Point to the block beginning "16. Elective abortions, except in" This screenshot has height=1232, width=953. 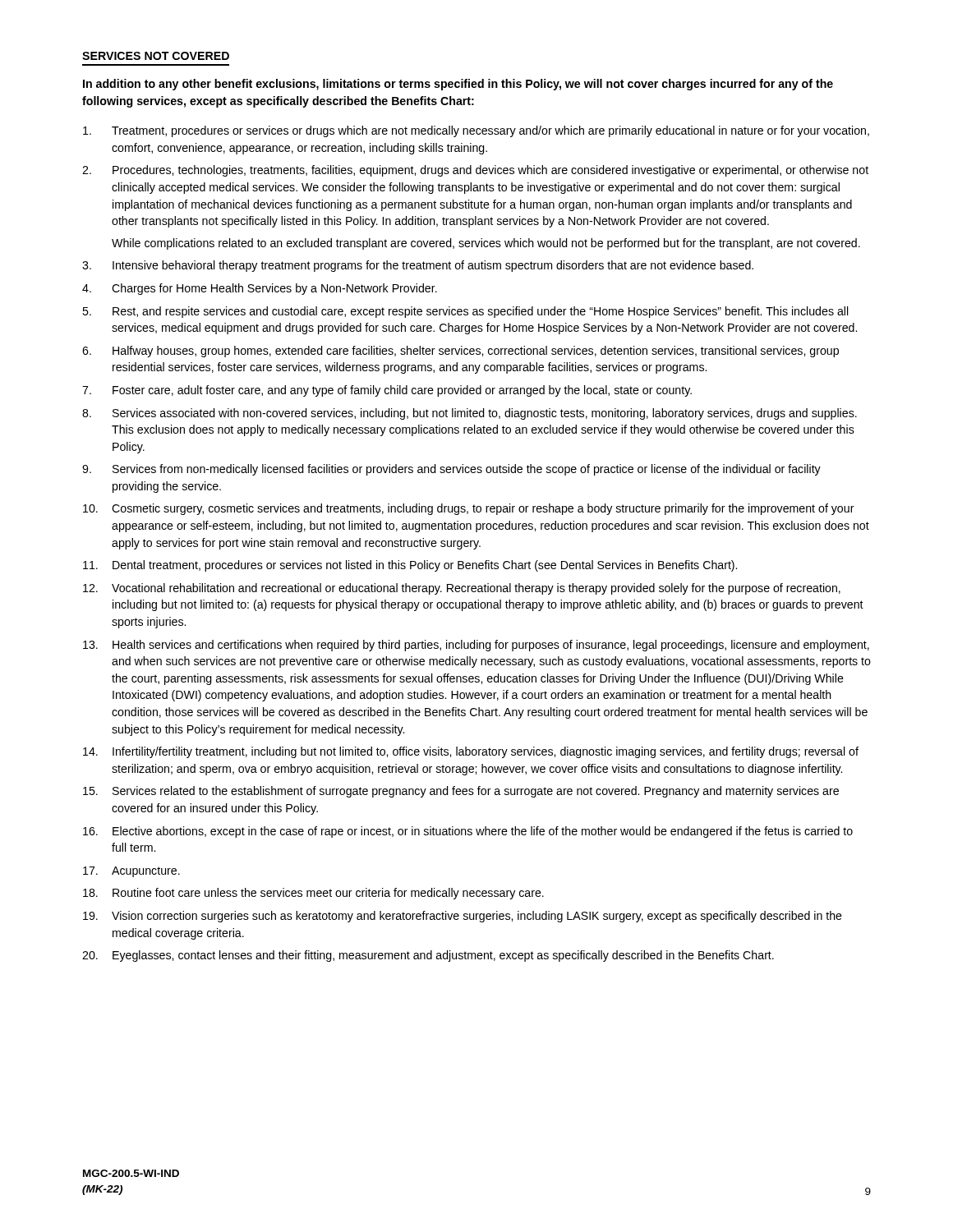coord(476,840)
